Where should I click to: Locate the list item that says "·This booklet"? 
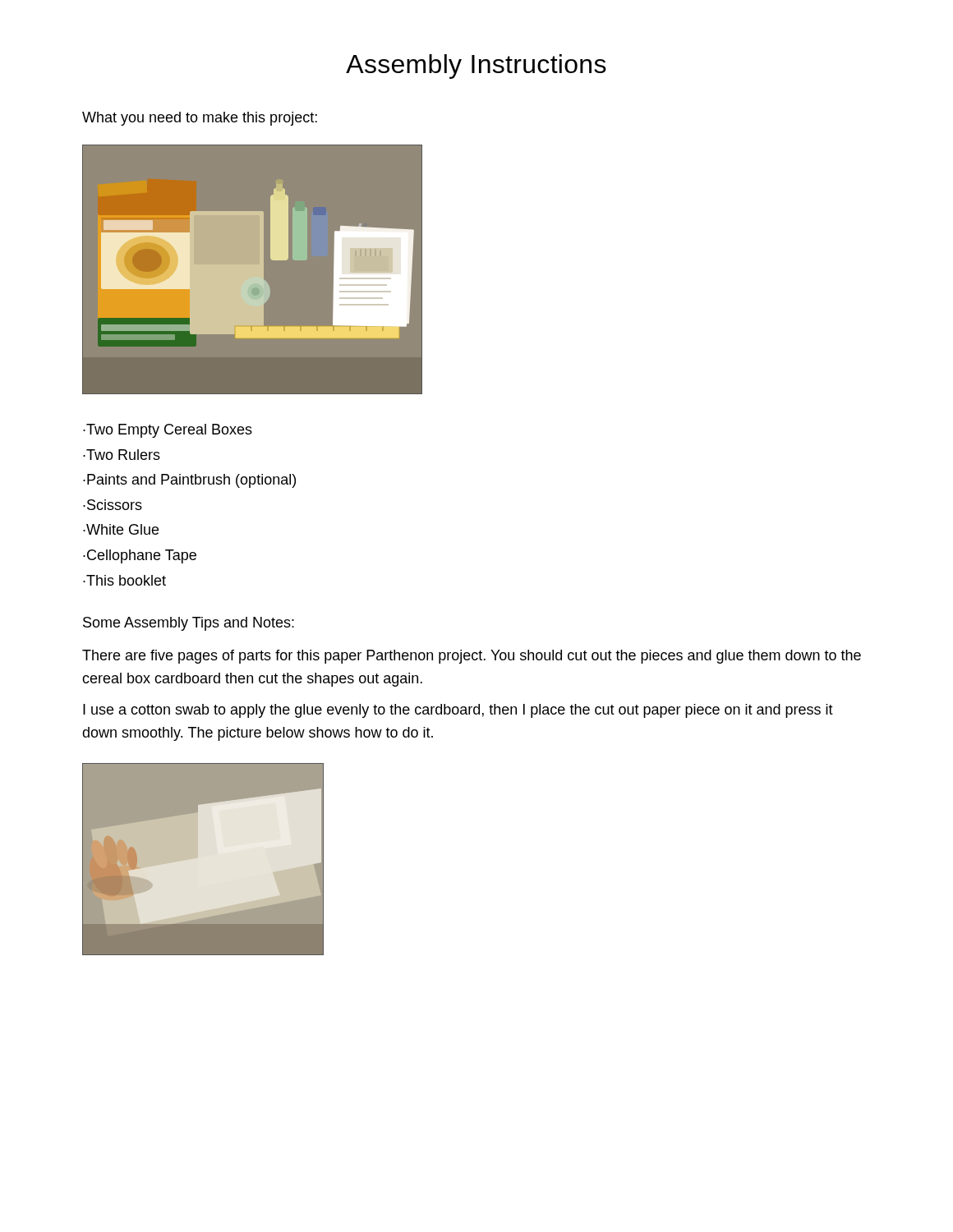(124, 580)
